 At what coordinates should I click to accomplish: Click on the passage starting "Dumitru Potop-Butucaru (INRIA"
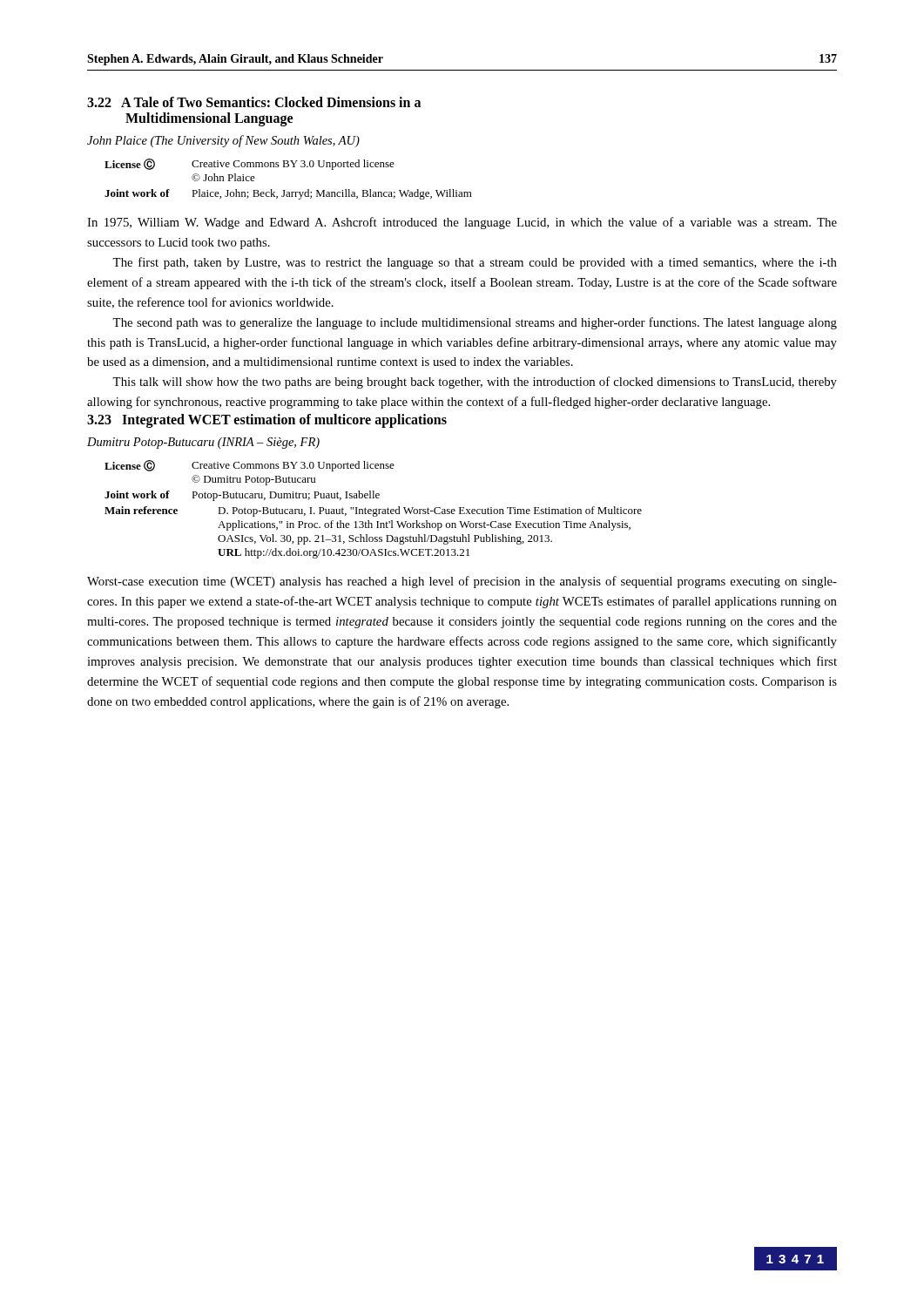point(203,442)
